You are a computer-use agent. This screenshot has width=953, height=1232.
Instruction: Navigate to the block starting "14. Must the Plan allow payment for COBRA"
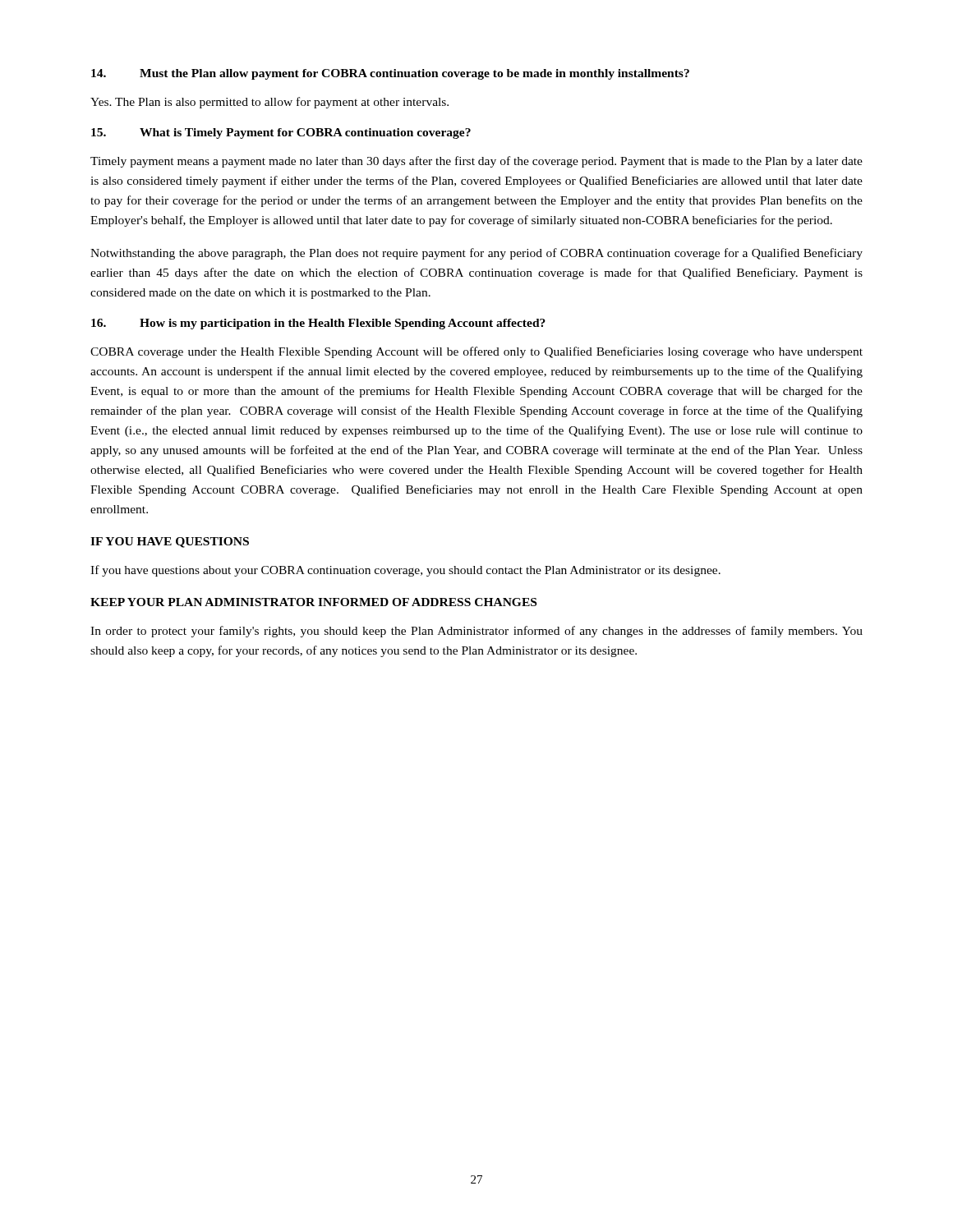click(x=390, y=73)
